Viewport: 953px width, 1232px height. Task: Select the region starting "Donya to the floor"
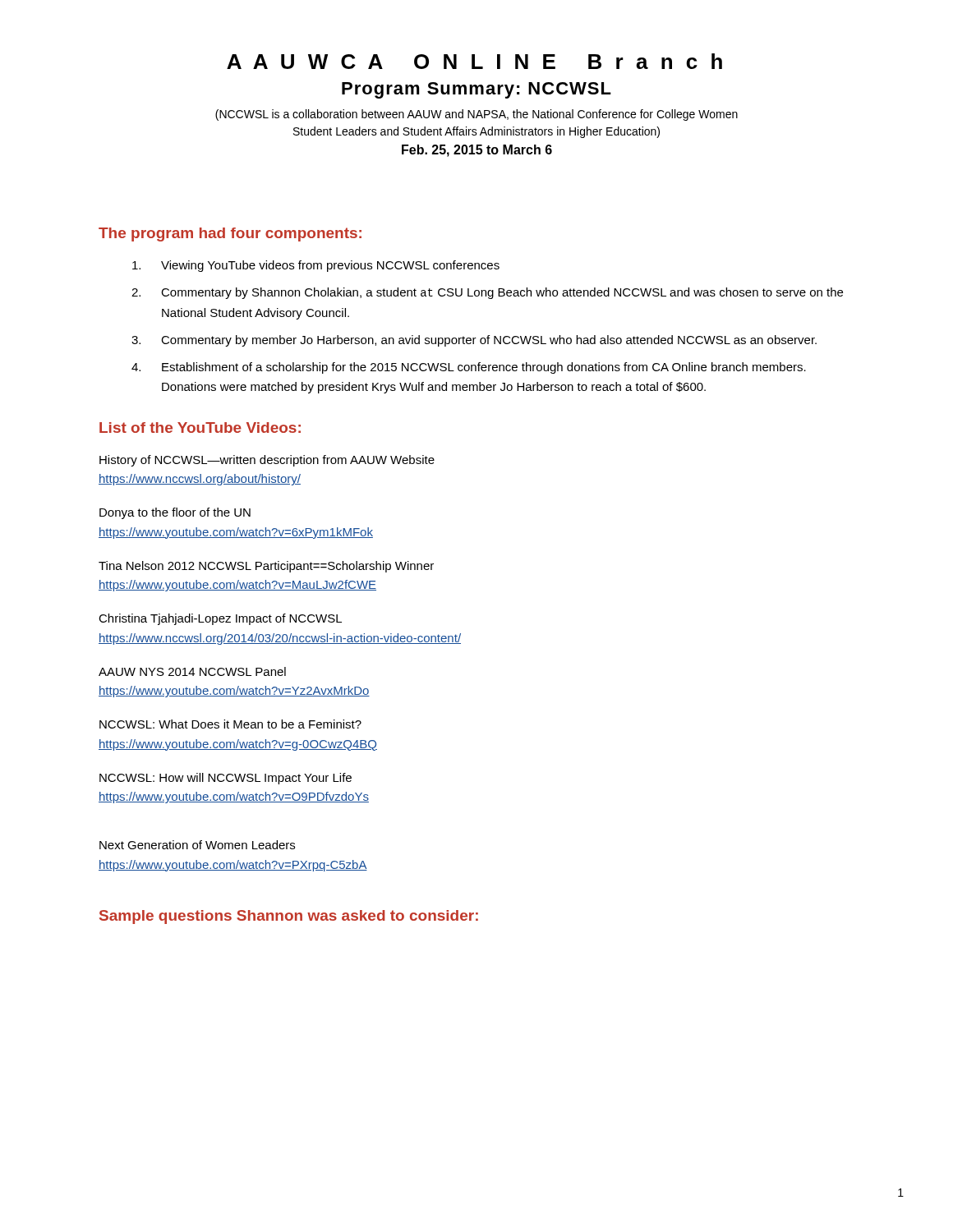236,522
